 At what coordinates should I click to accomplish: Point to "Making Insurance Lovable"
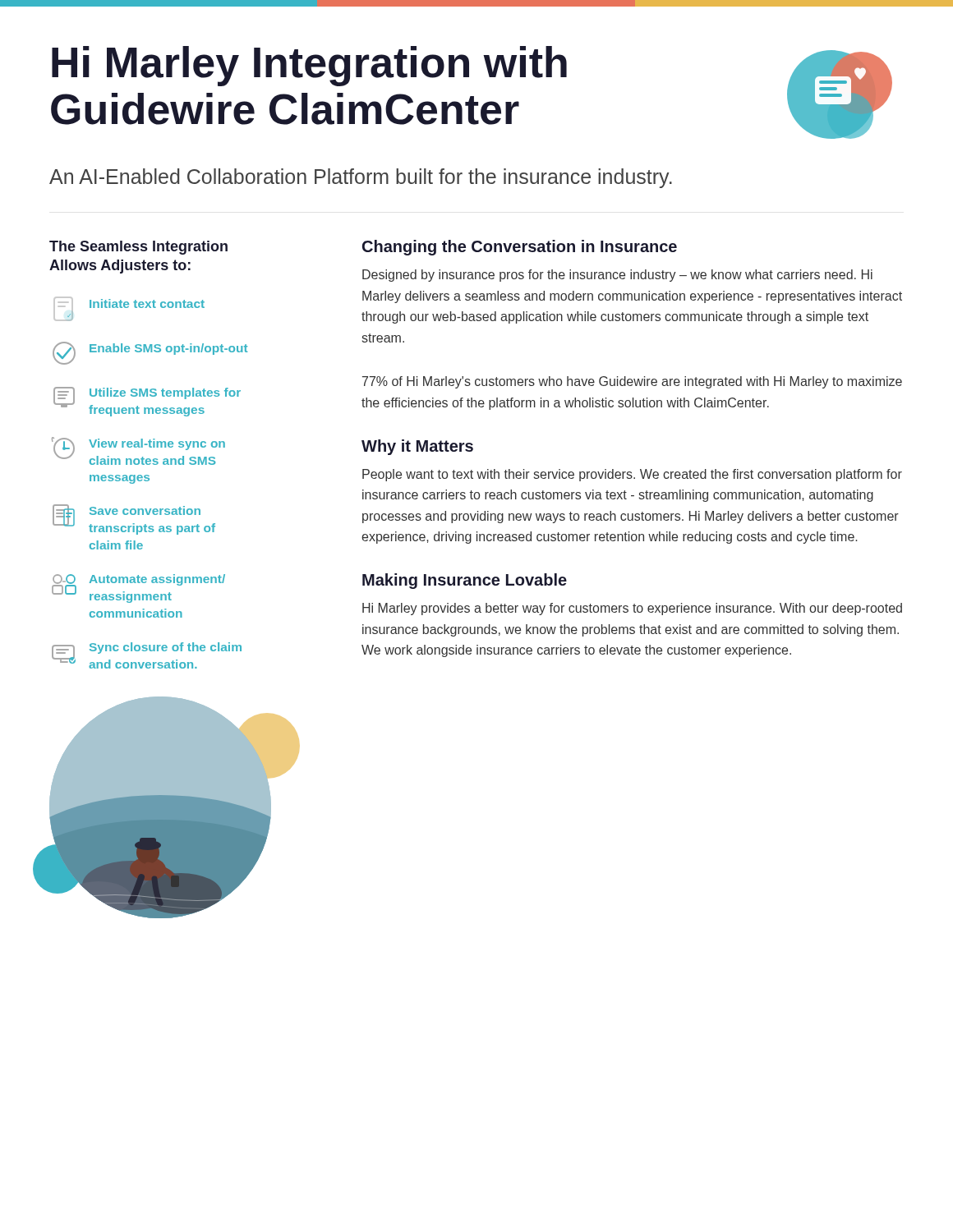coord(465,581)
